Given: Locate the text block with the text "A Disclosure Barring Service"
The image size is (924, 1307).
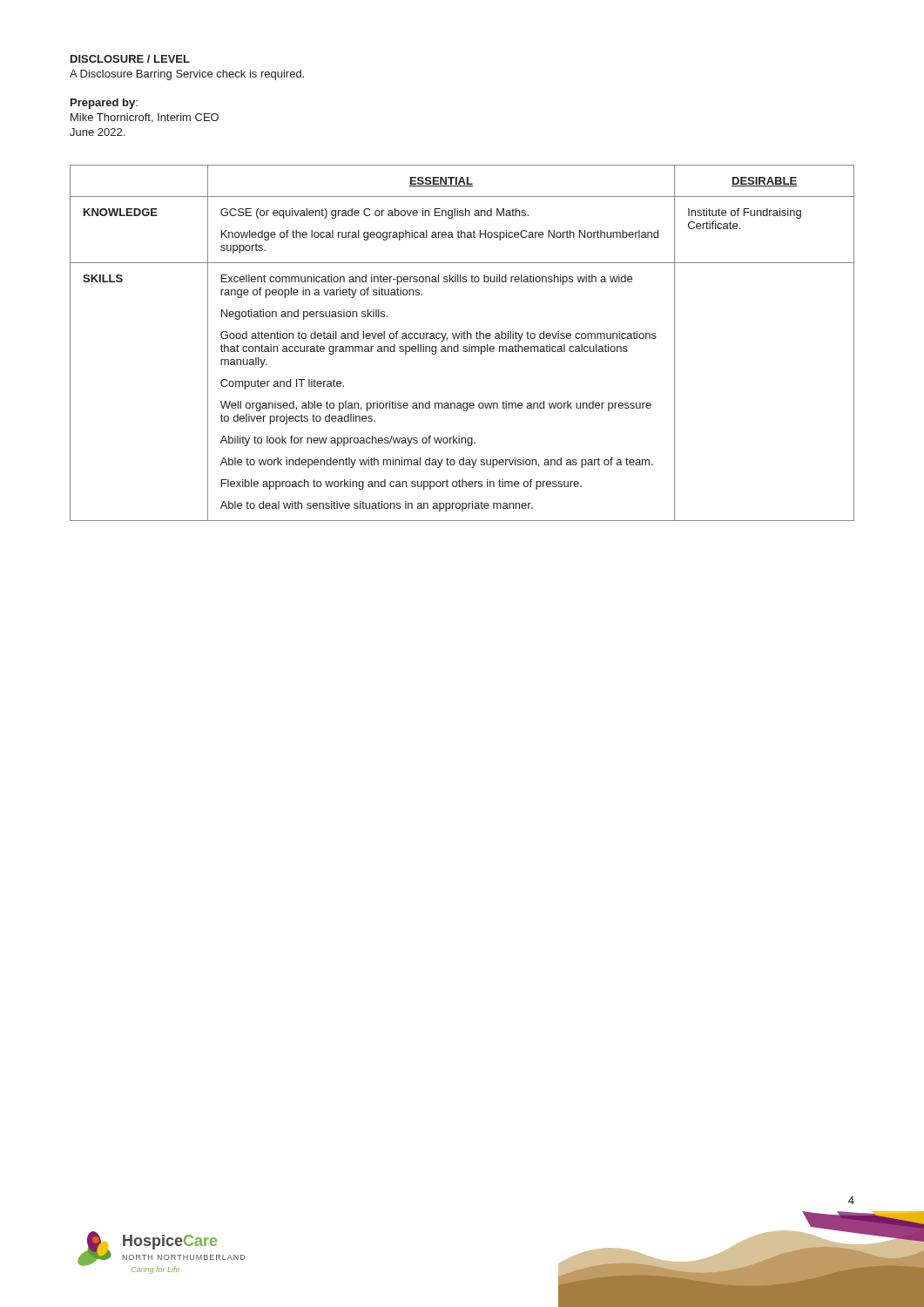Looking at the screenshot, I should 187,74.
